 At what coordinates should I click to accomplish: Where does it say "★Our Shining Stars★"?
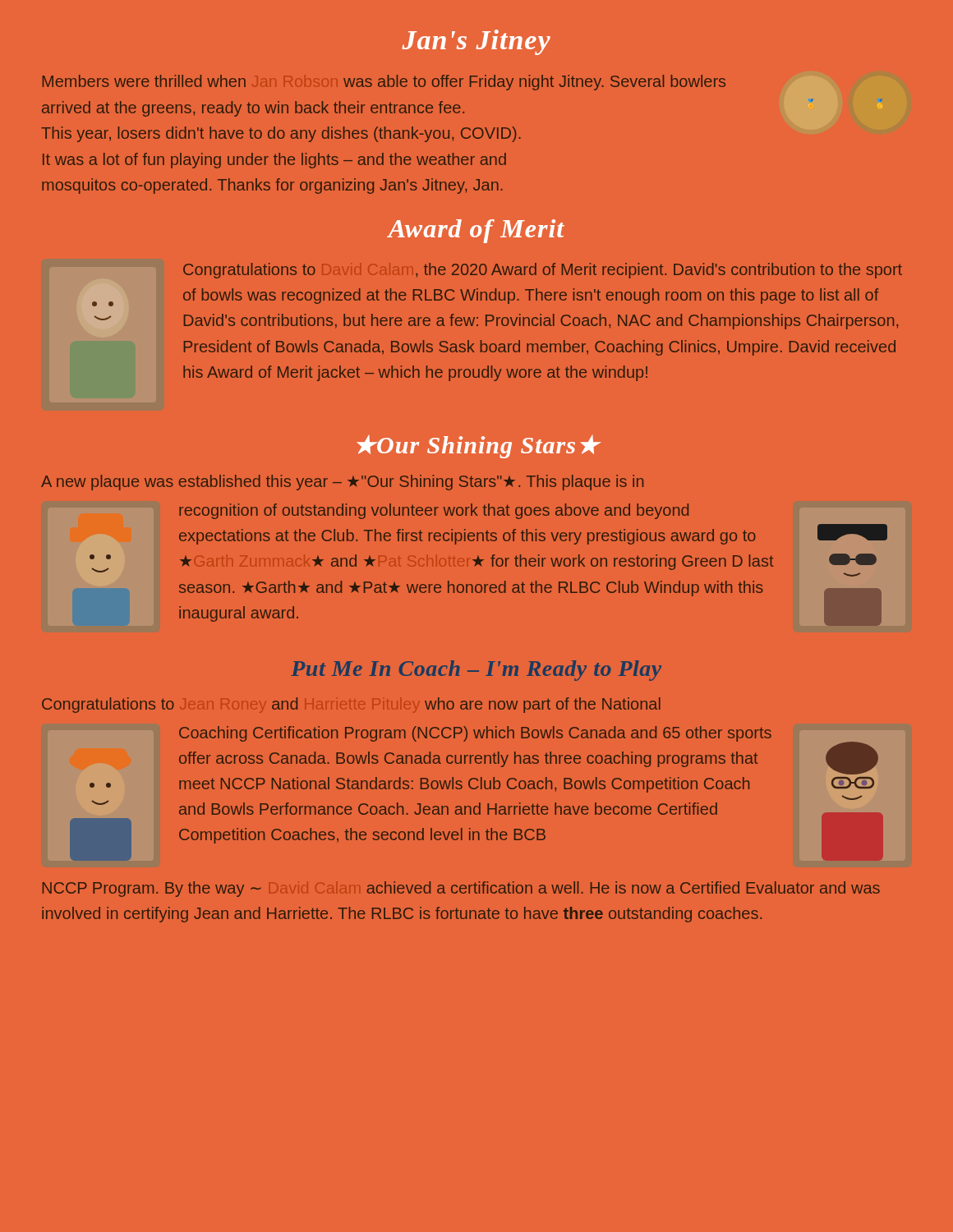coord(476,445)
